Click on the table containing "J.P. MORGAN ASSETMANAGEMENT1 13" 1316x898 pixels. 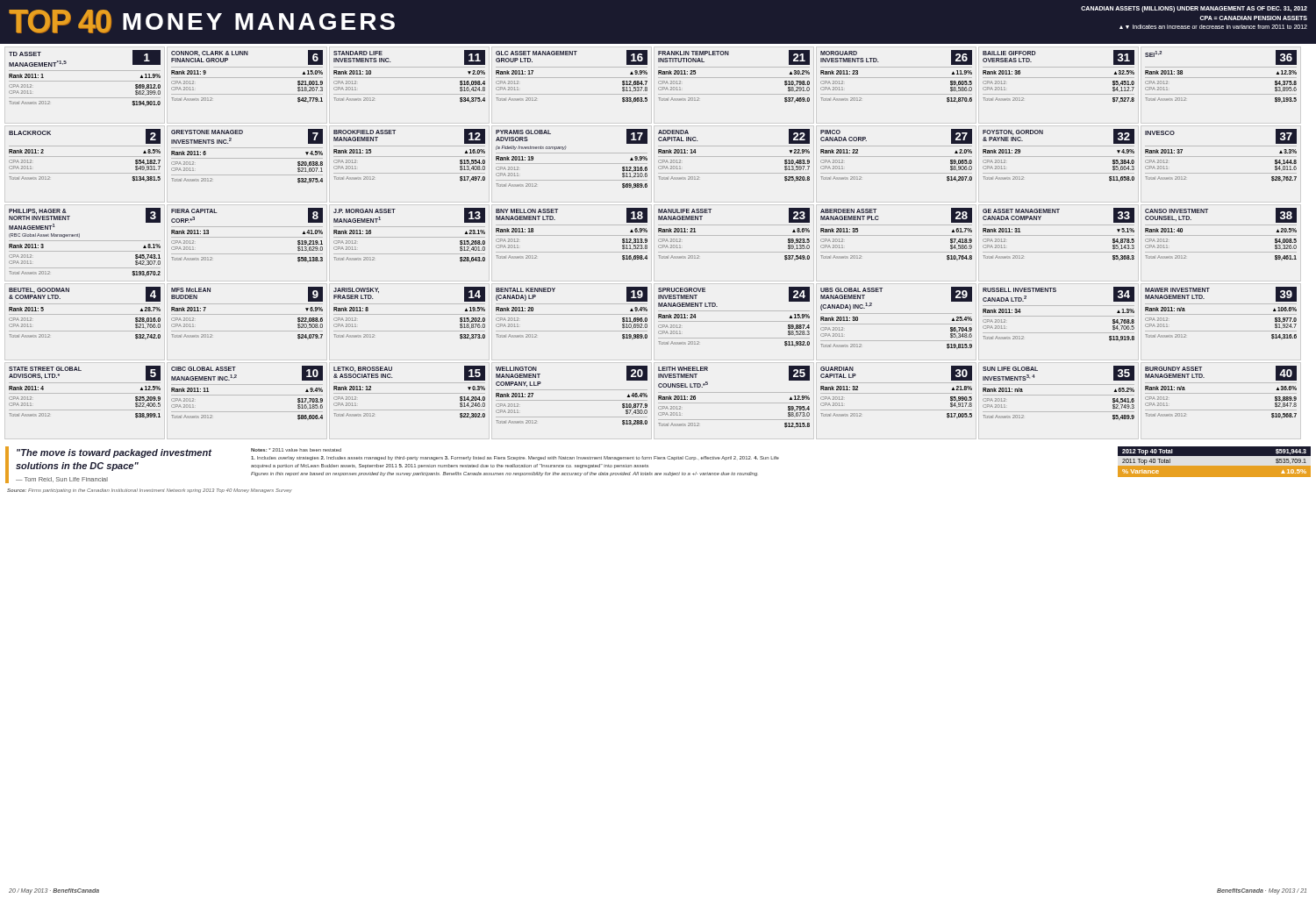tap(409, 243)
